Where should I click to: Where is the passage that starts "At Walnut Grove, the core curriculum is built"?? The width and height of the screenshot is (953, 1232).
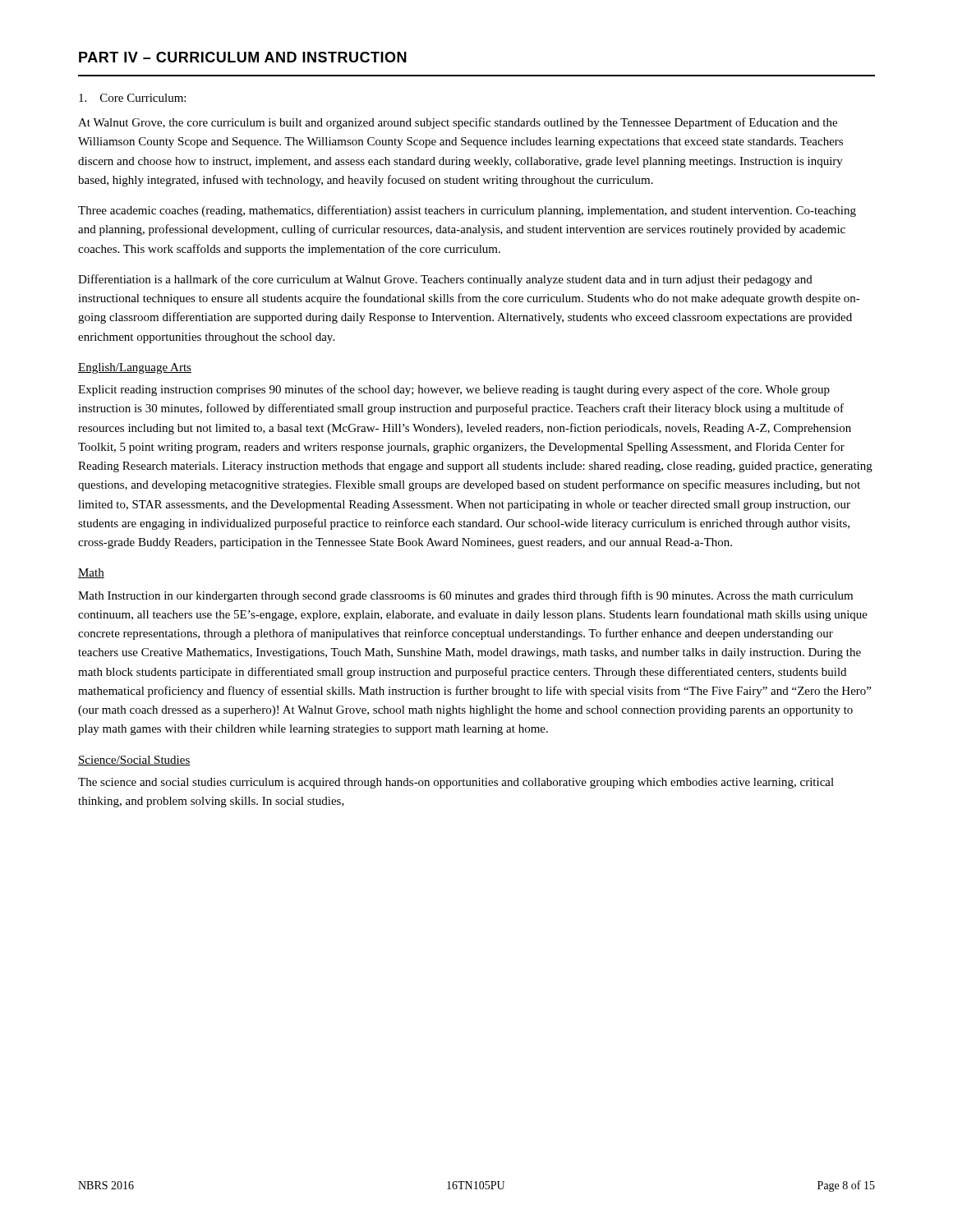476,152
